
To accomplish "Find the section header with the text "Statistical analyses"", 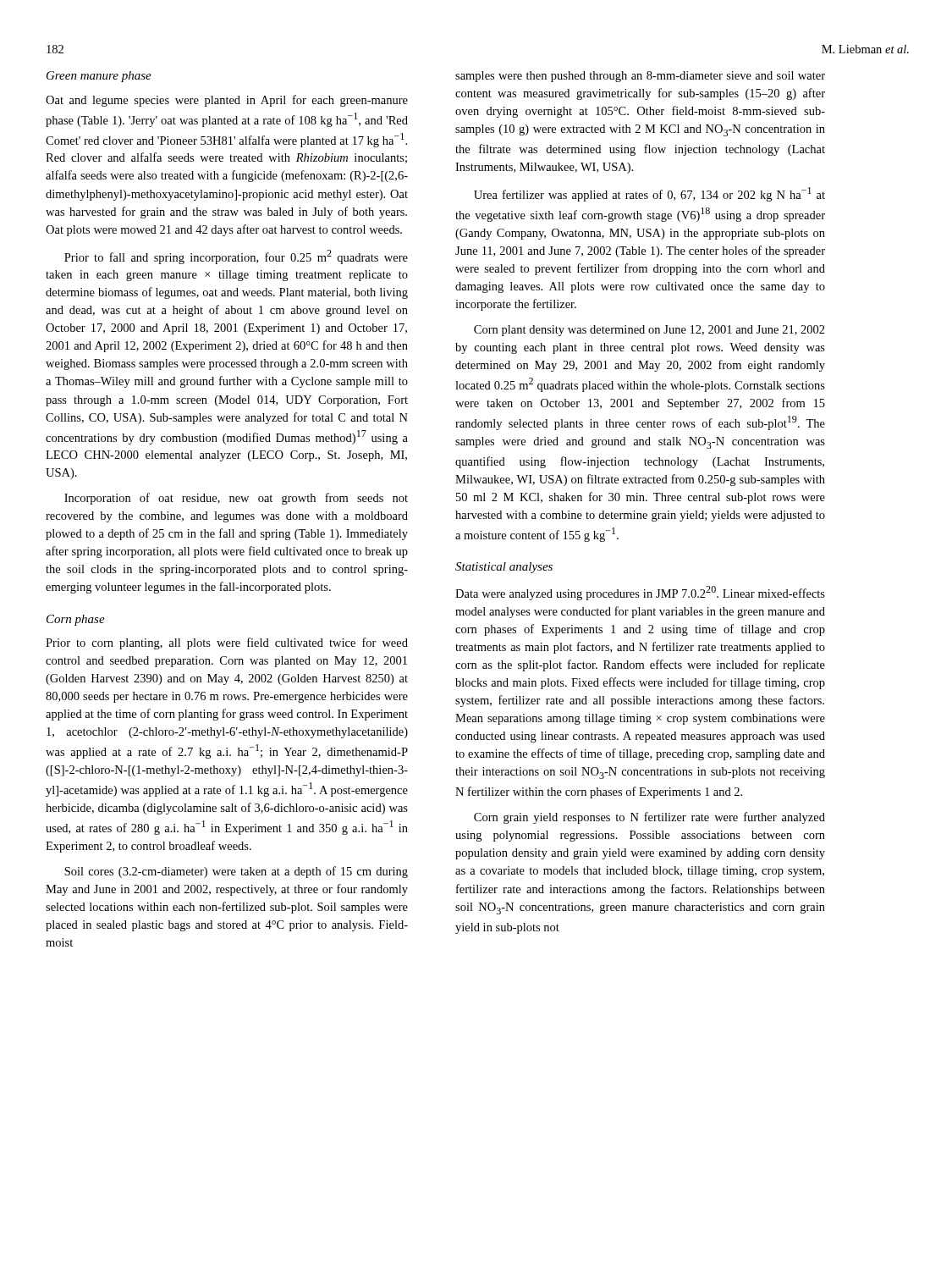I will (x=504, y=568).
